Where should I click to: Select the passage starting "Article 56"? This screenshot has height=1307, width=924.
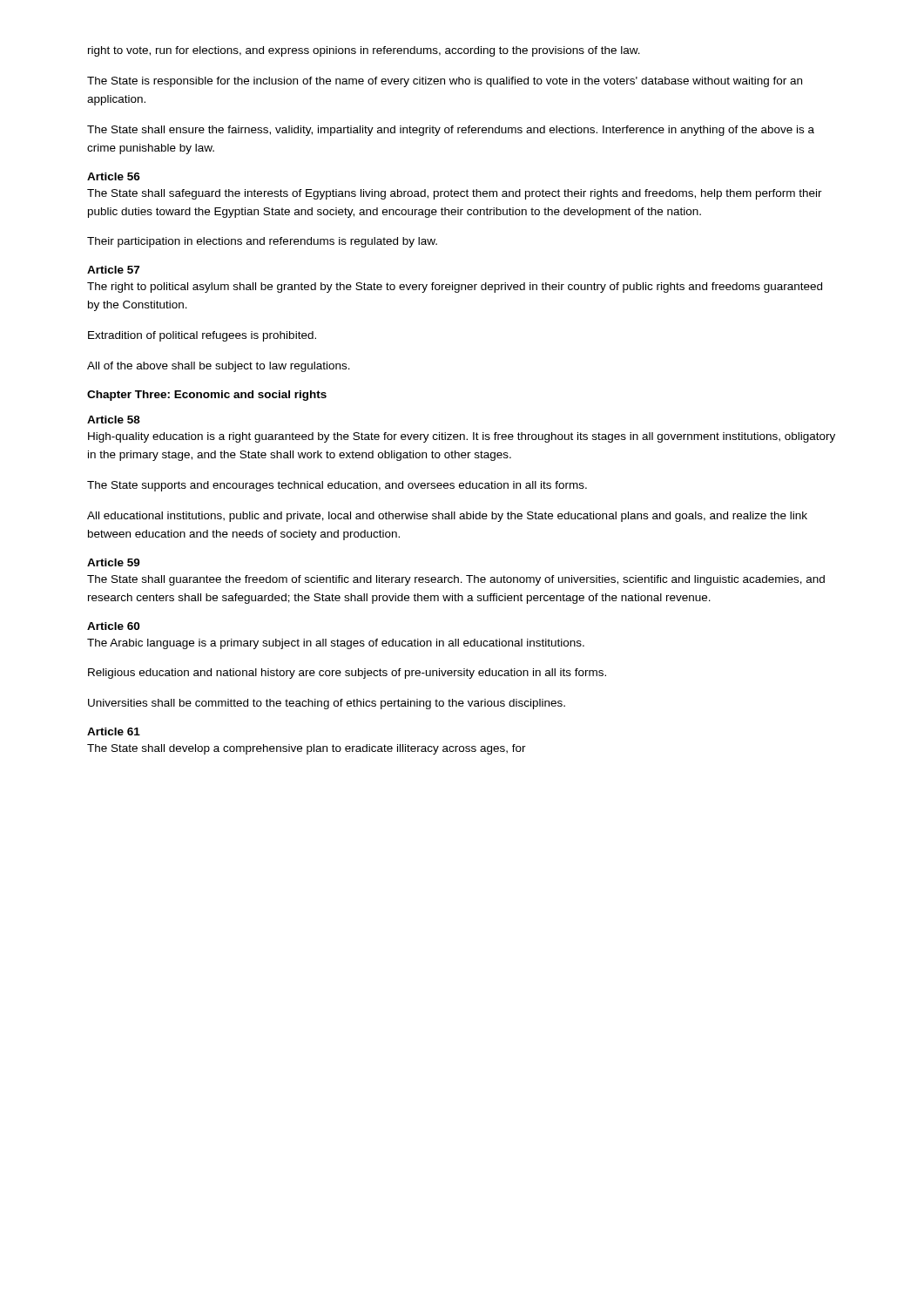pos(114,176)
